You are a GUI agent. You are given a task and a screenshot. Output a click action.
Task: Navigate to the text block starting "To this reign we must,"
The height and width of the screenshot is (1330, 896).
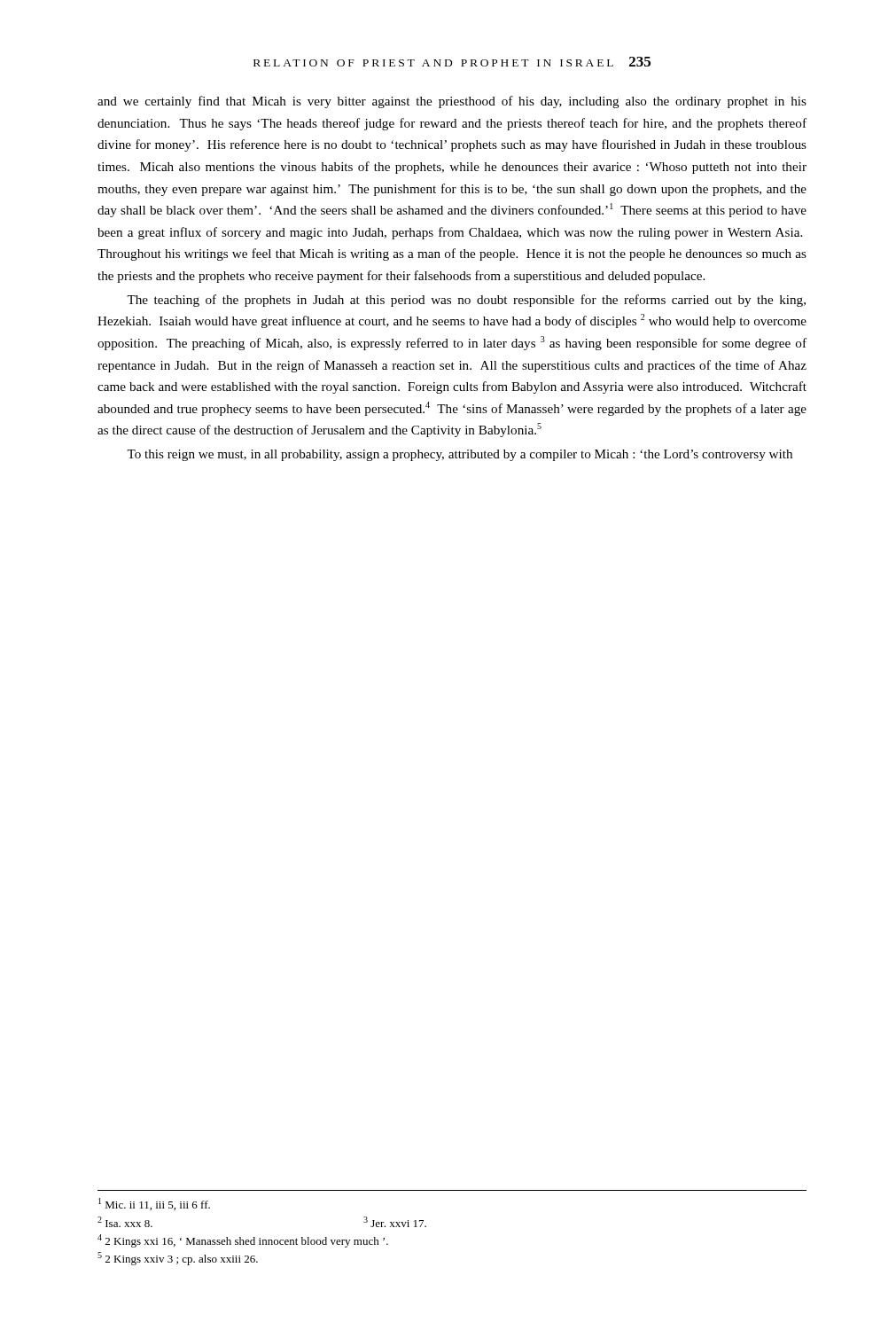click(452, 454)
